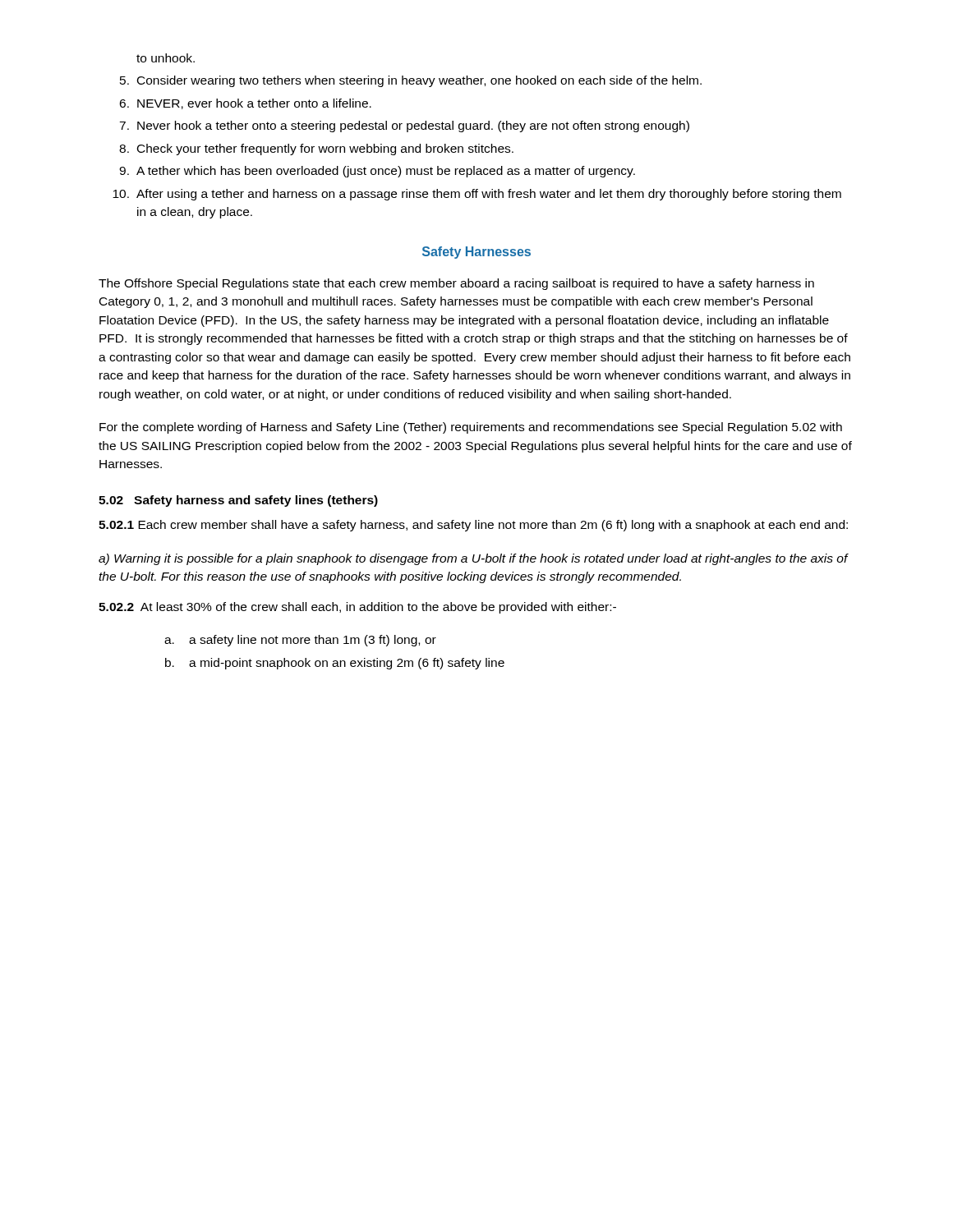Navigate to the region starting "6. NEVER, ever hook a tether"
953x1232 pixels.
(x=245, y=104)
